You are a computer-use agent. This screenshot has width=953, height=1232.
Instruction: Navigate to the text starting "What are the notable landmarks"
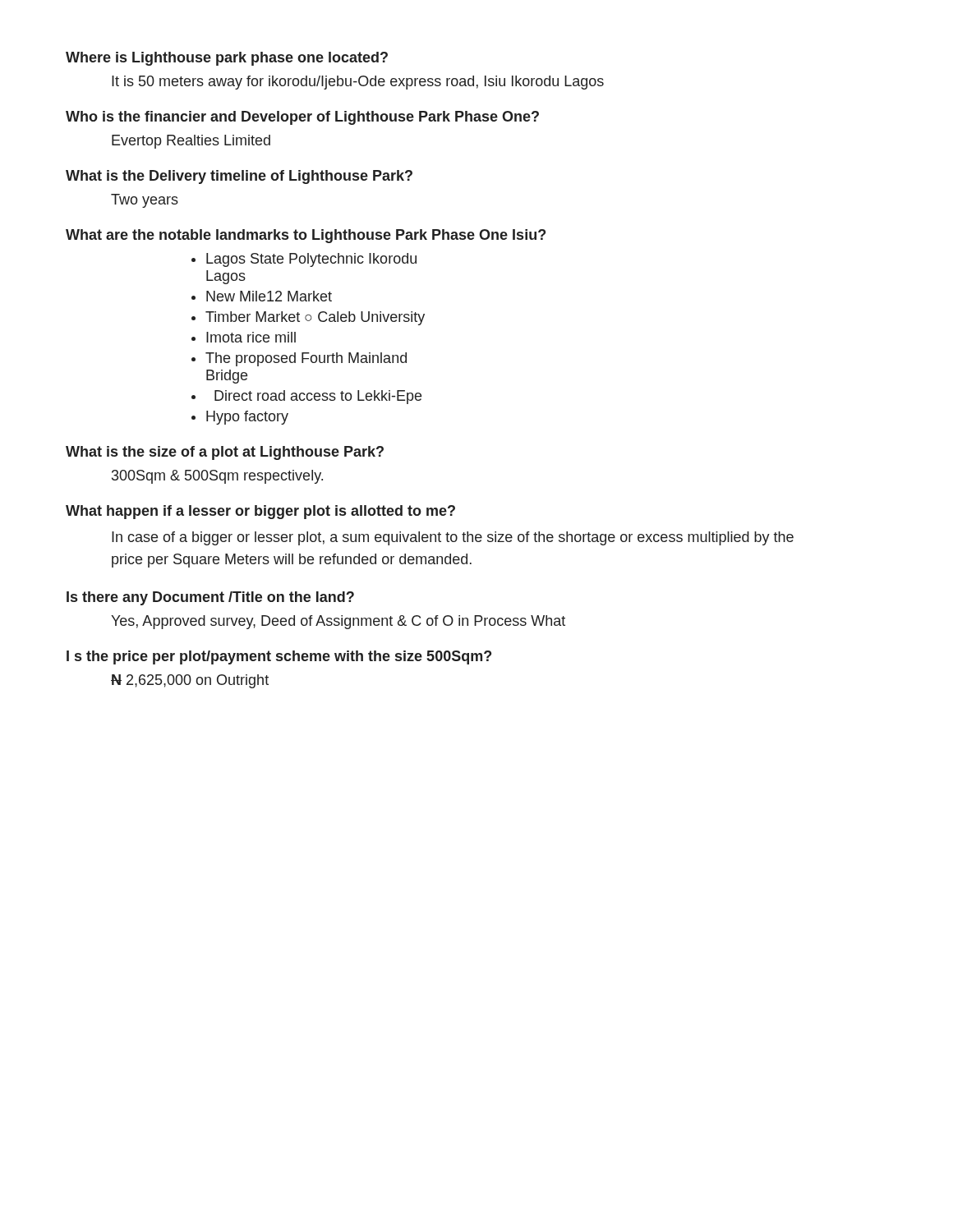(306, 235)
